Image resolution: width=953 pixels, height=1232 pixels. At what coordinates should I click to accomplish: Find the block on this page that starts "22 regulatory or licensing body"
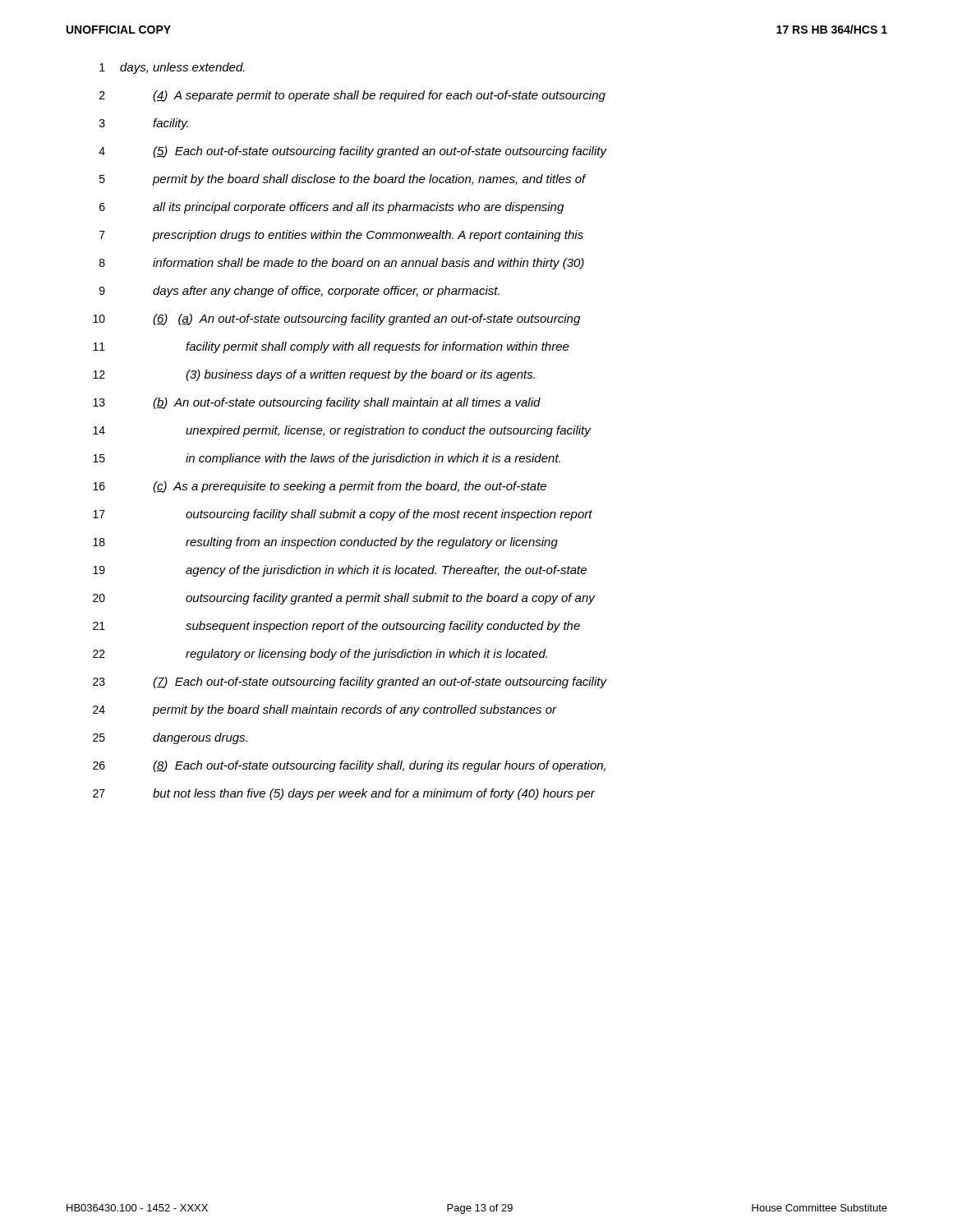(x=476, y=654)
